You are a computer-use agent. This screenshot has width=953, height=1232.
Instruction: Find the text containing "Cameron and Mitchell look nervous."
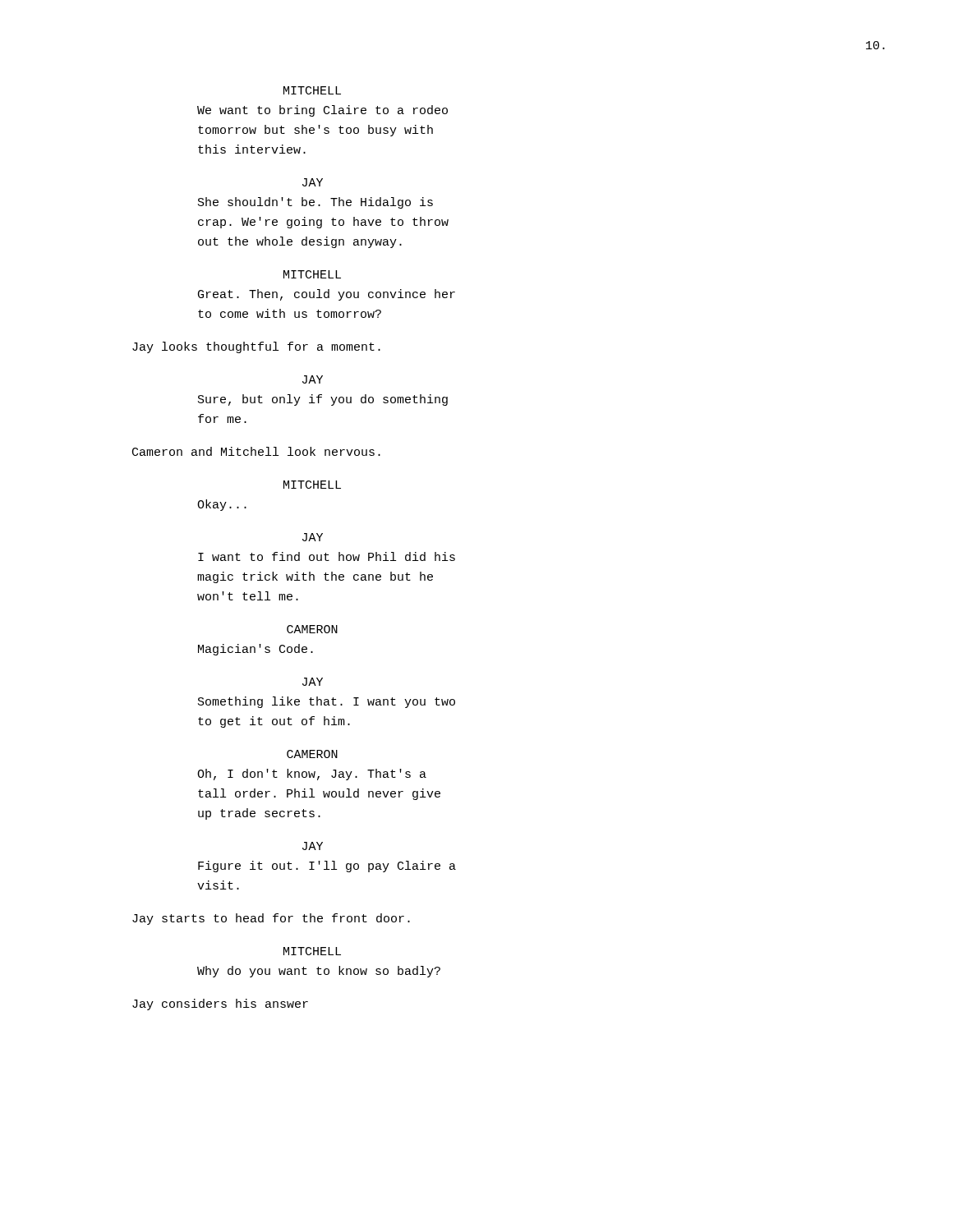(x=257, y=453)
